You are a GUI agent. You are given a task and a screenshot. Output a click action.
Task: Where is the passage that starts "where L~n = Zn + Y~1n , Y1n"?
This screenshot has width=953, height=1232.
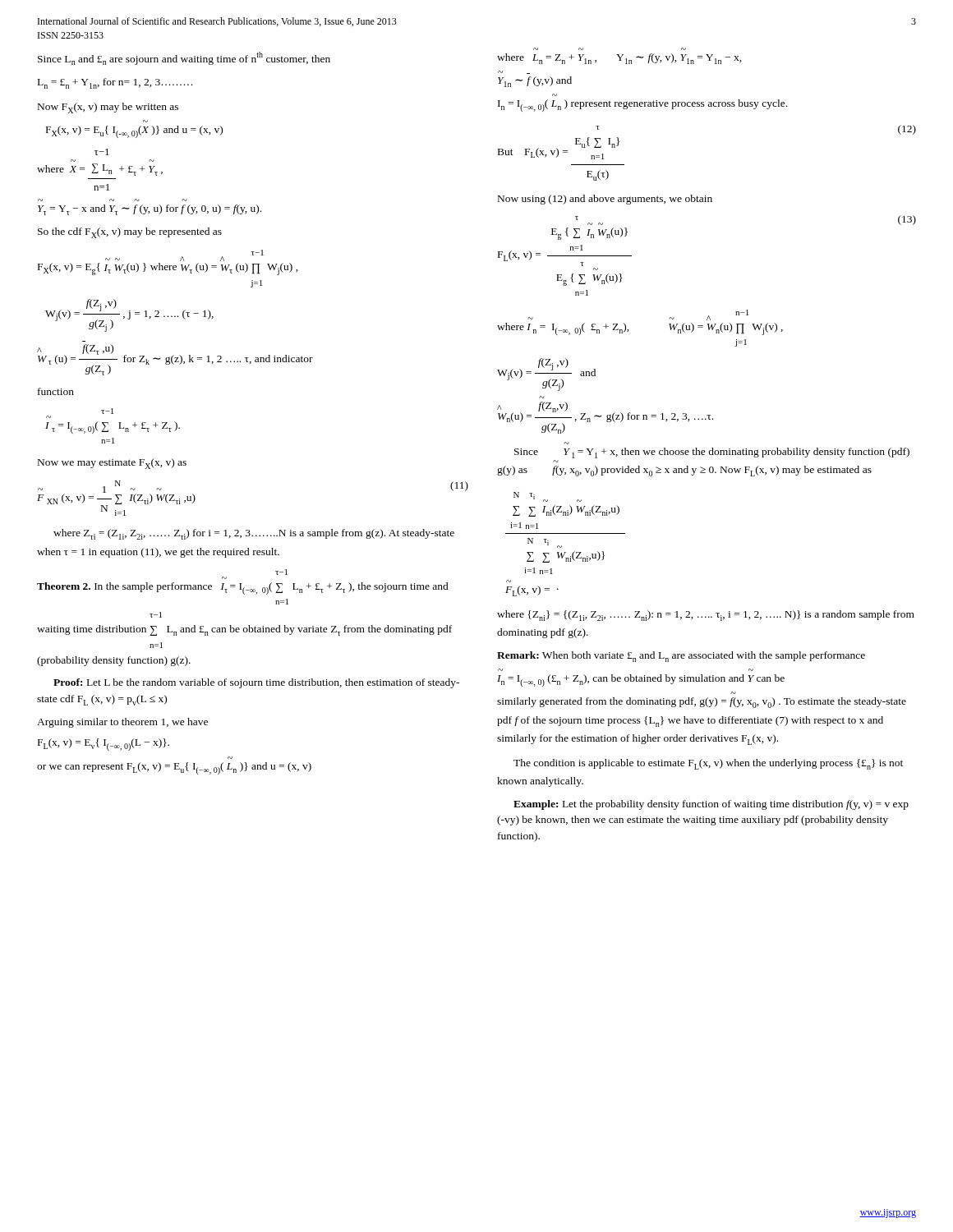[619, 59]
